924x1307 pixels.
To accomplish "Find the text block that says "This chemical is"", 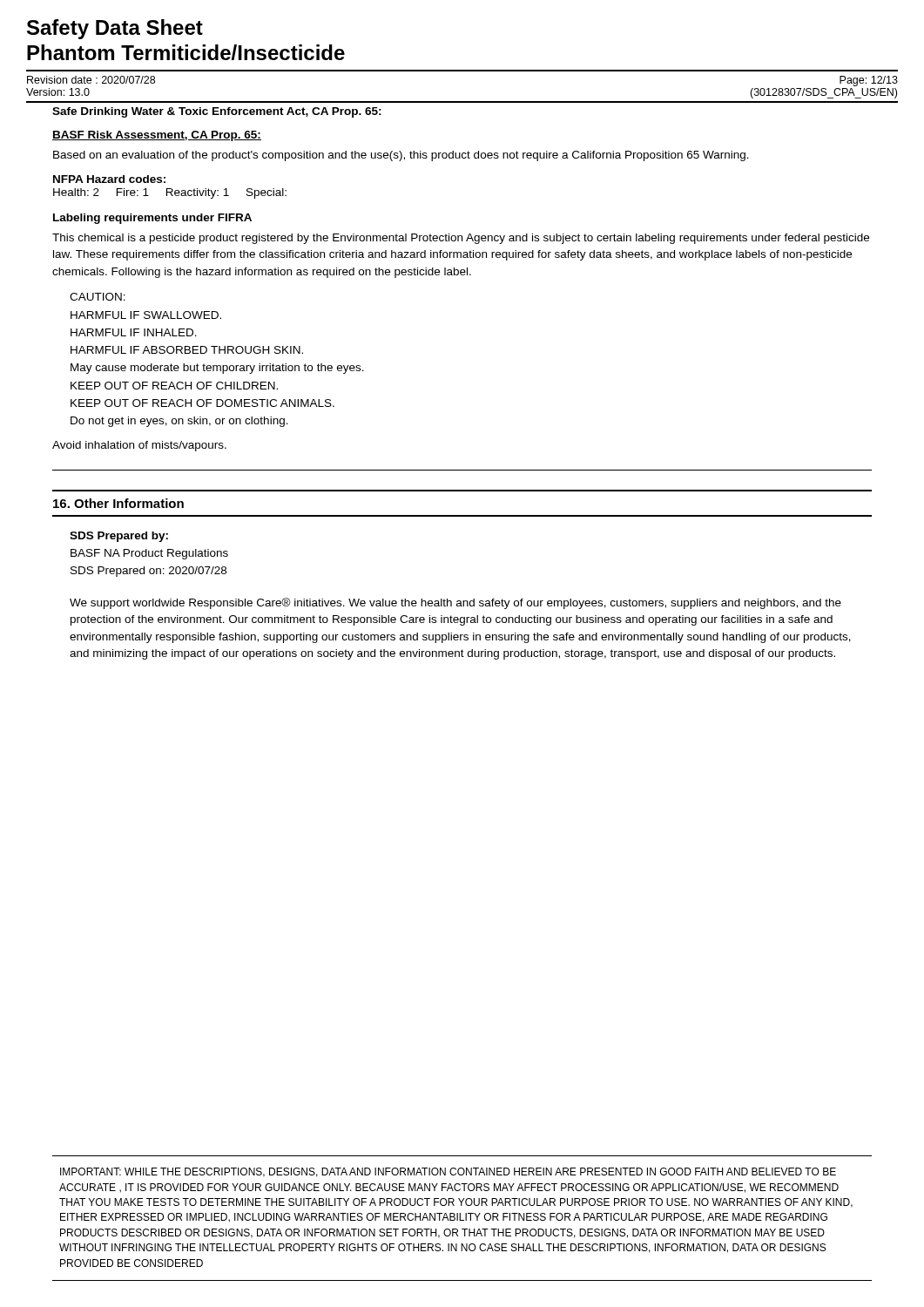I will coord(461,254).
